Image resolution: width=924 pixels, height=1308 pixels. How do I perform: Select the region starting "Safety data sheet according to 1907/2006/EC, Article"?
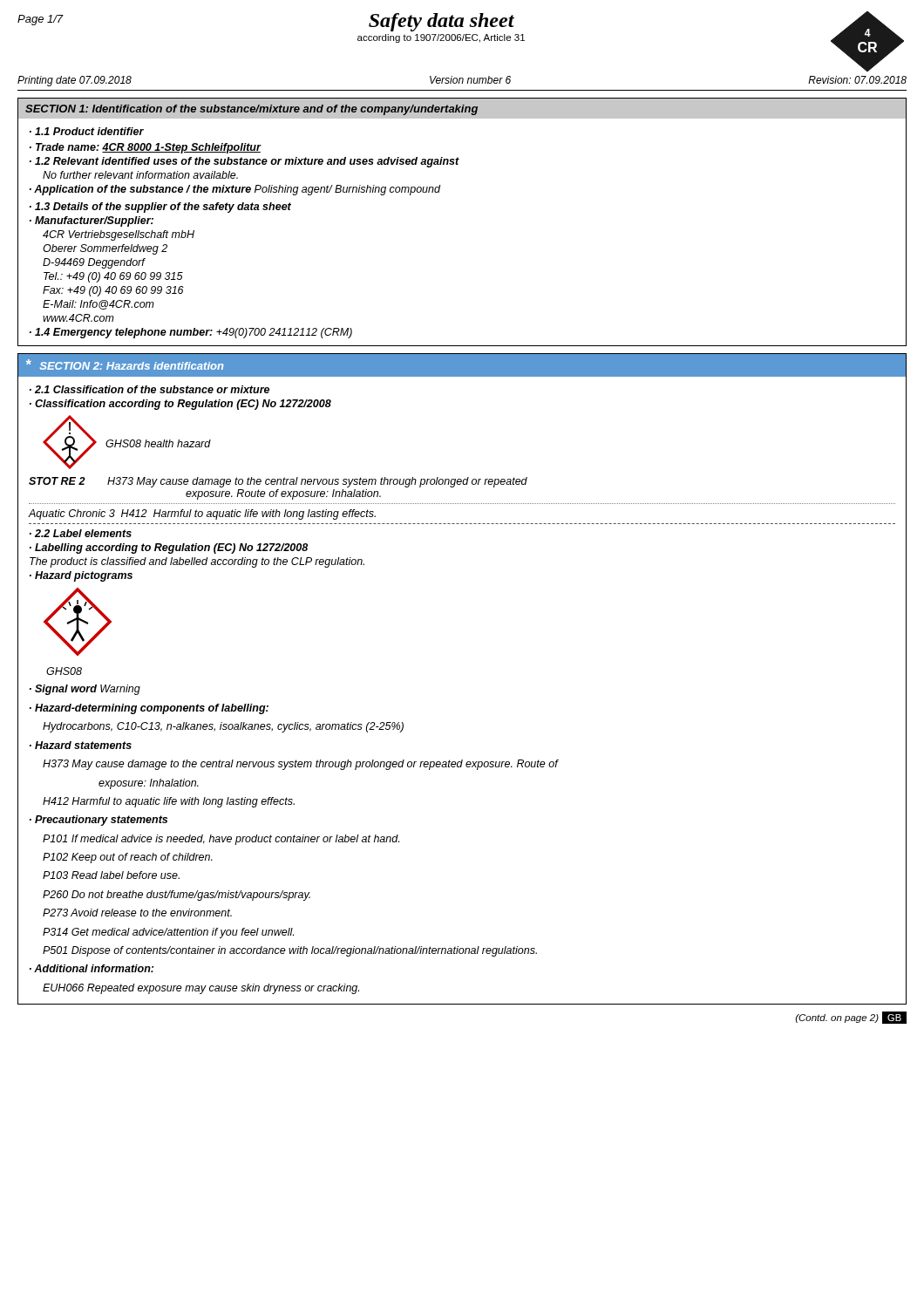(x=441, y=26)
